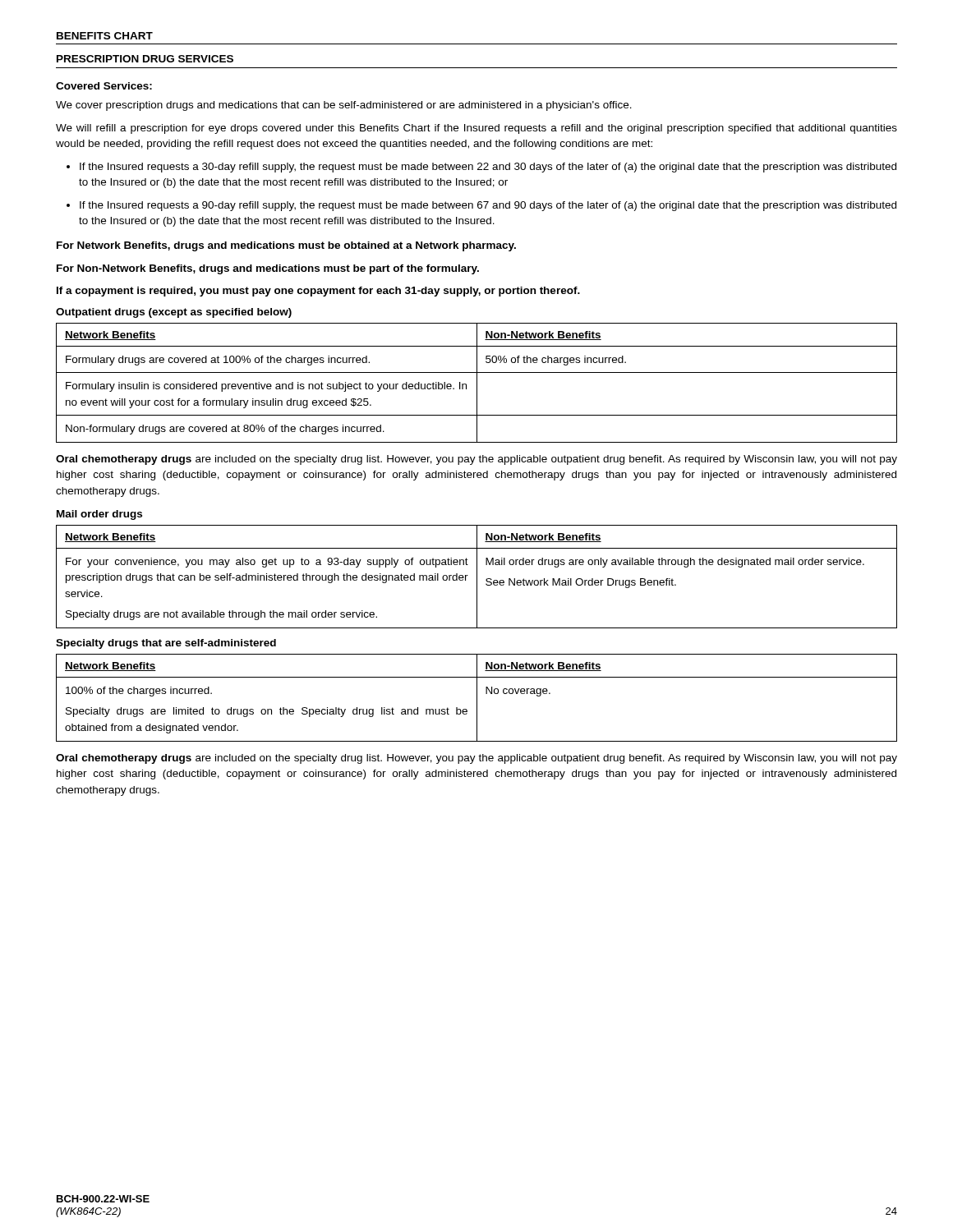953x1232 pixels.
Task: Select the text block with the text "If a copayment is required, you must pay"
Action: (476, 291)
